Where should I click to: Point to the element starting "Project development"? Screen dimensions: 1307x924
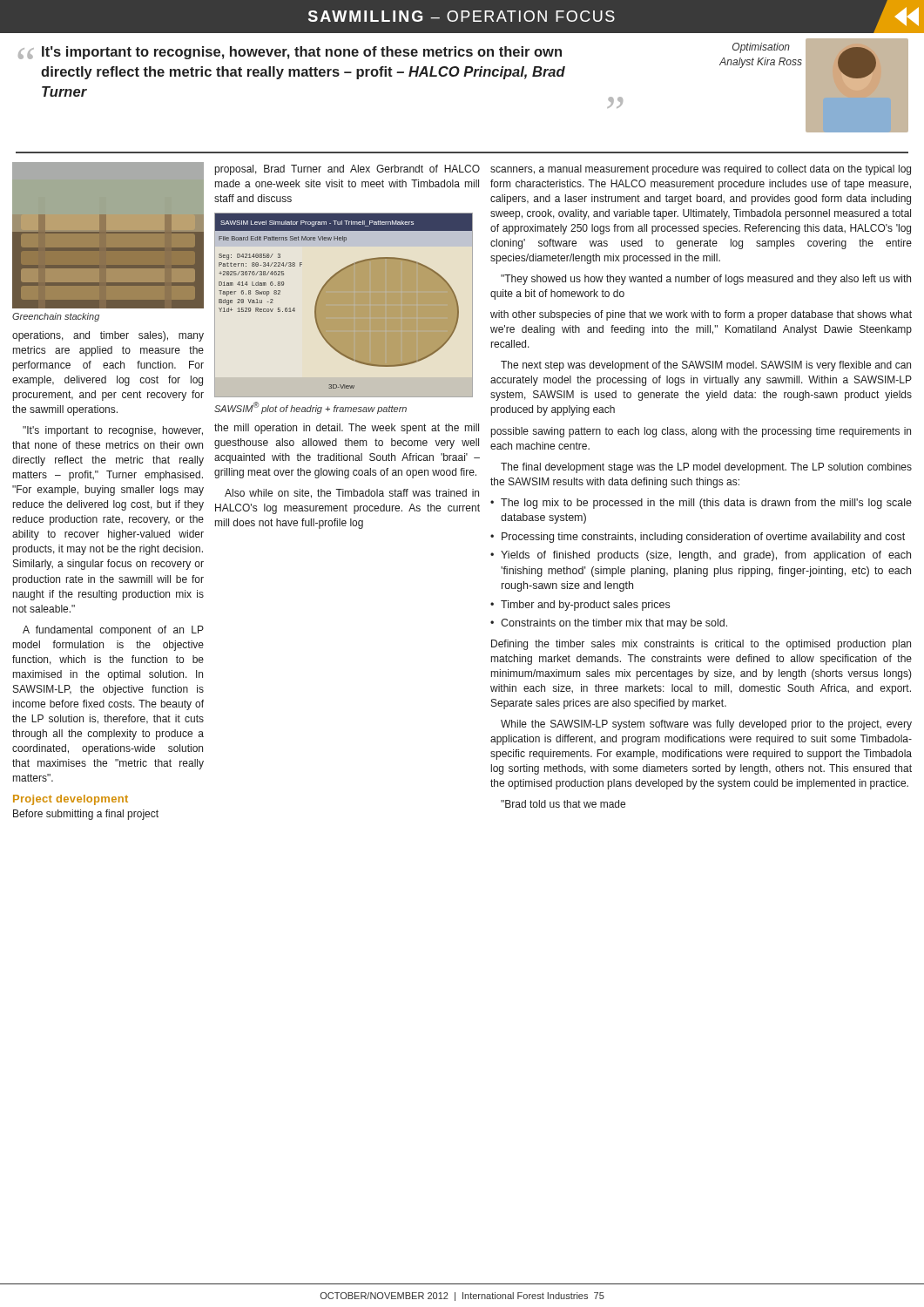(x=70, y=799)
